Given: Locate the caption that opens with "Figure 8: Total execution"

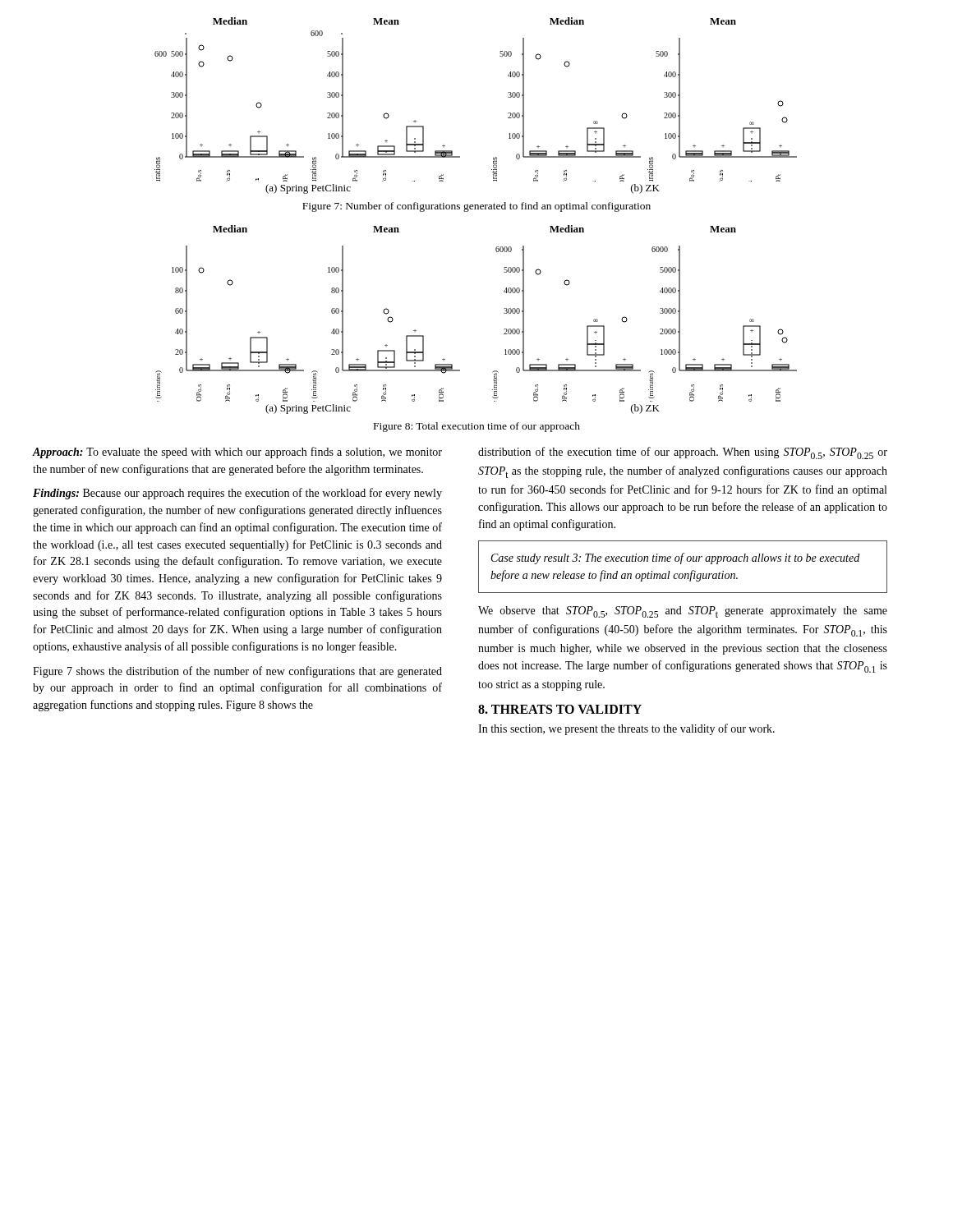Looking at the screenshot, I should [x=476, y=426].
